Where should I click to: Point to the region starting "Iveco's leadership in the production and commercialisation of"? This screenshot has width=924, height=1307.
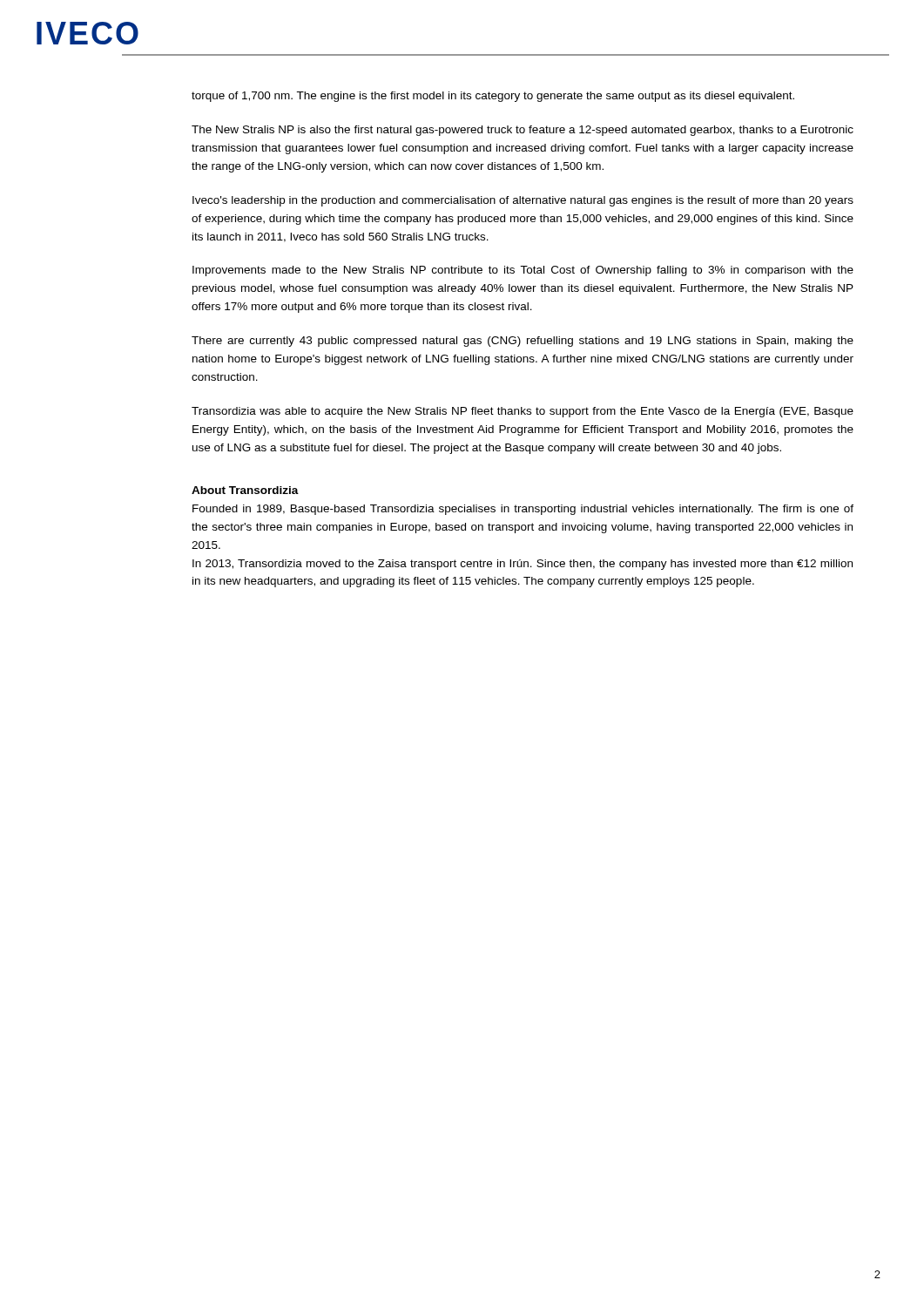click(x=523, y=218)
